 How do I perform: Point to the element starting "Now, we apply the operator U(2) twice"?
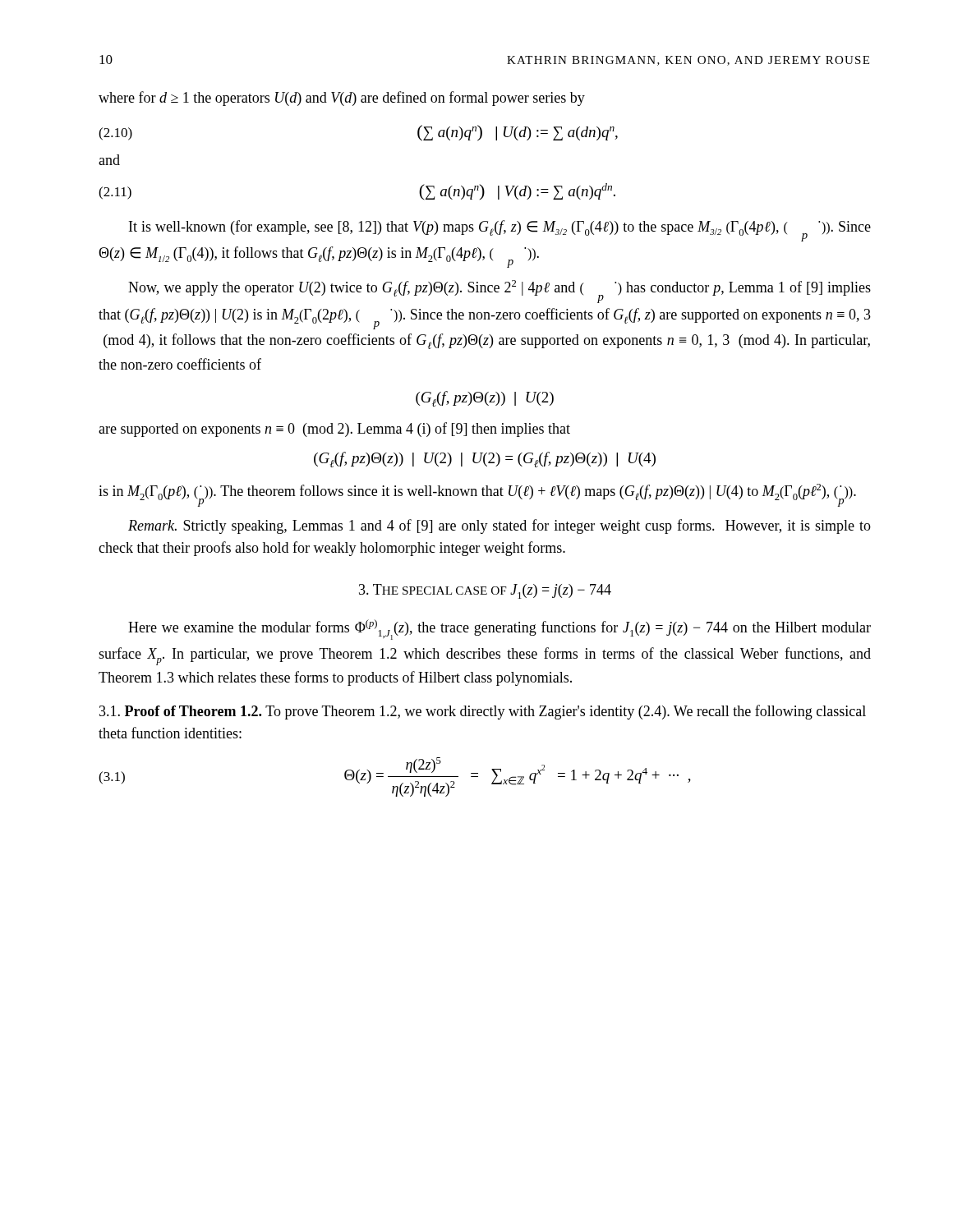[485, 325]
